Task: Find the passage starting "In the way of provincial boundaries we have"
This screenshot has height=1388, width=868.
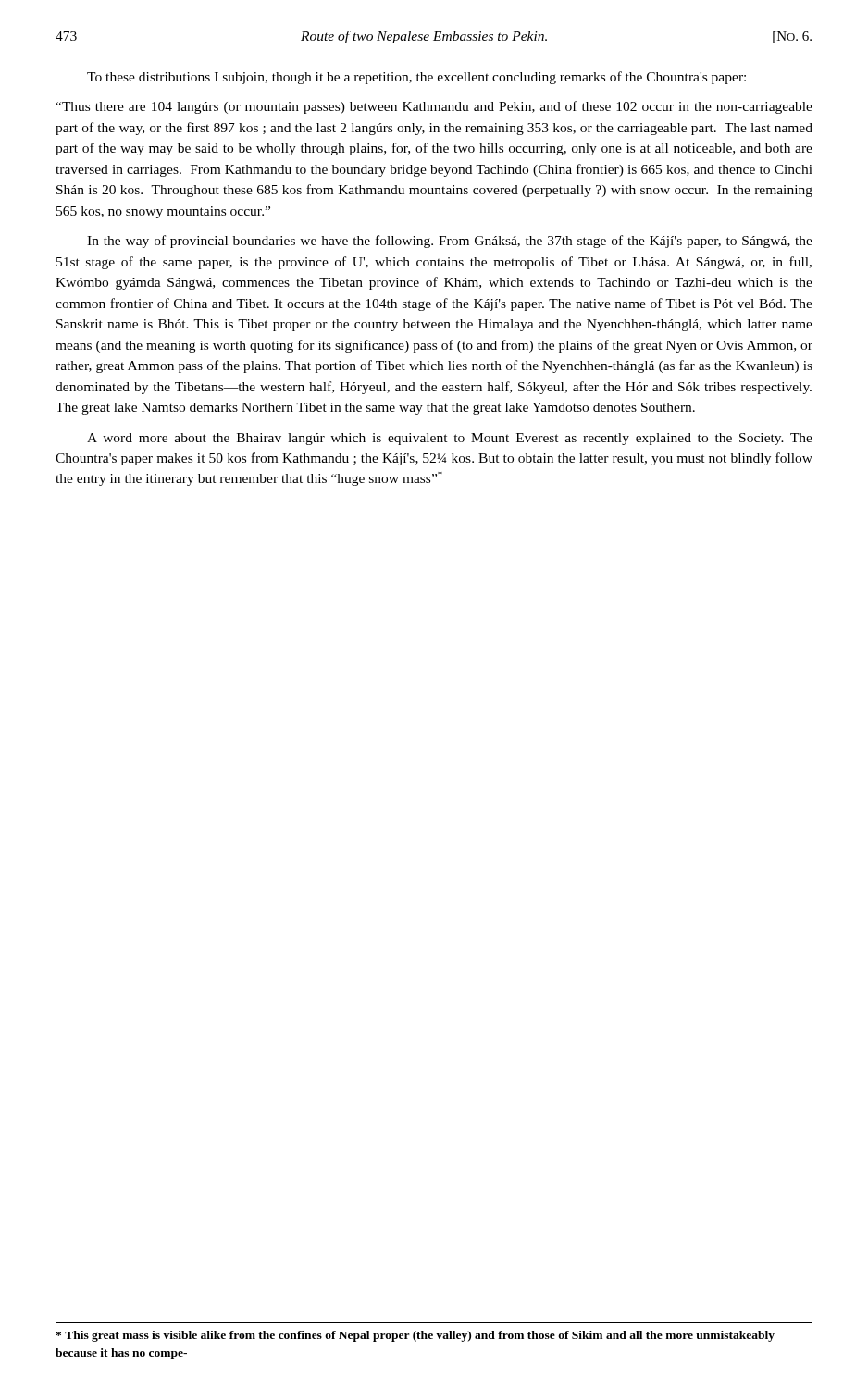Action: [x=434, y=324]
